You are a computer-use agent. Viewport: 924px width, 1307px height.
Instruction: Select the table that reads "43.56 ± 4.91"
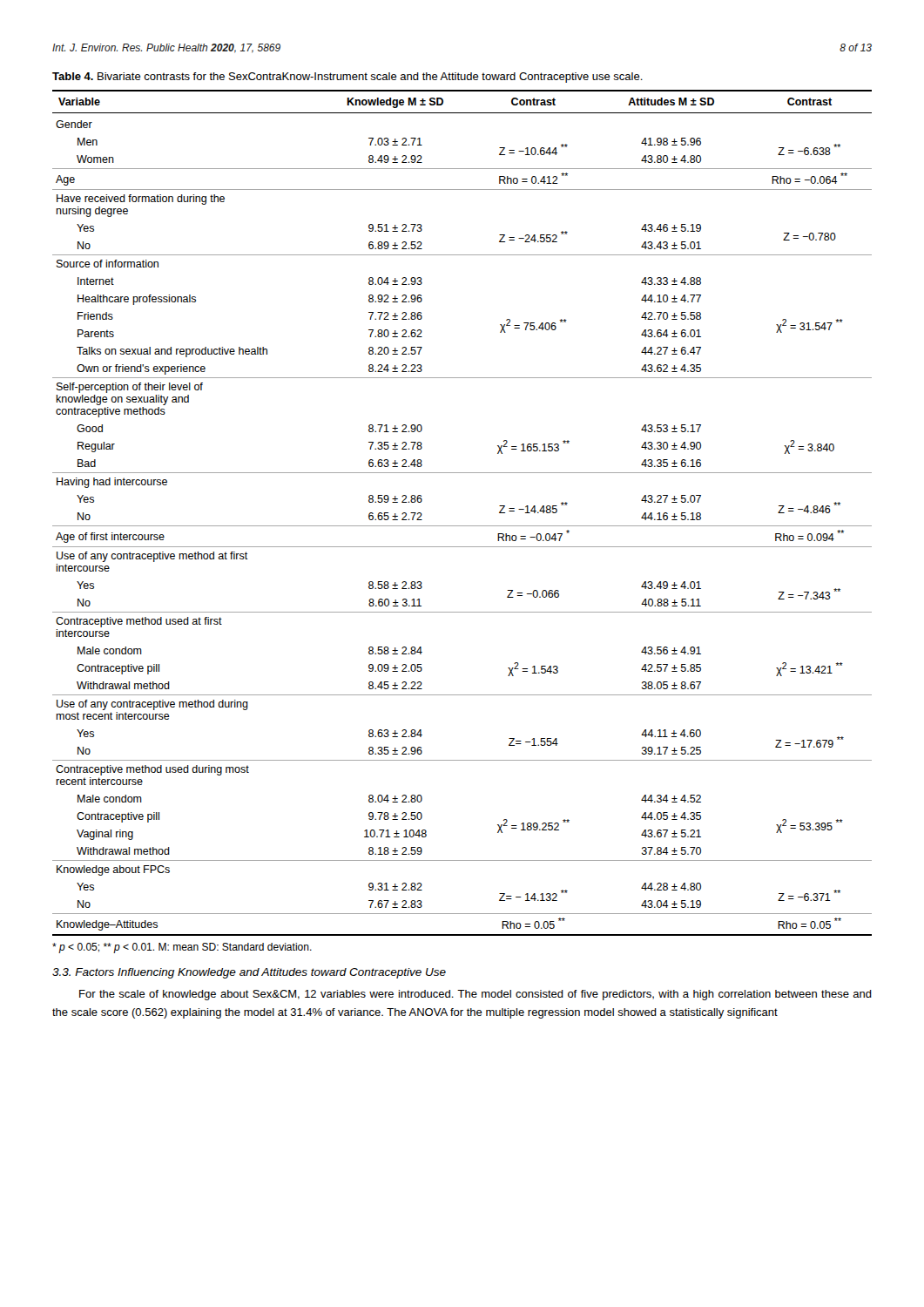coord(462,513)
